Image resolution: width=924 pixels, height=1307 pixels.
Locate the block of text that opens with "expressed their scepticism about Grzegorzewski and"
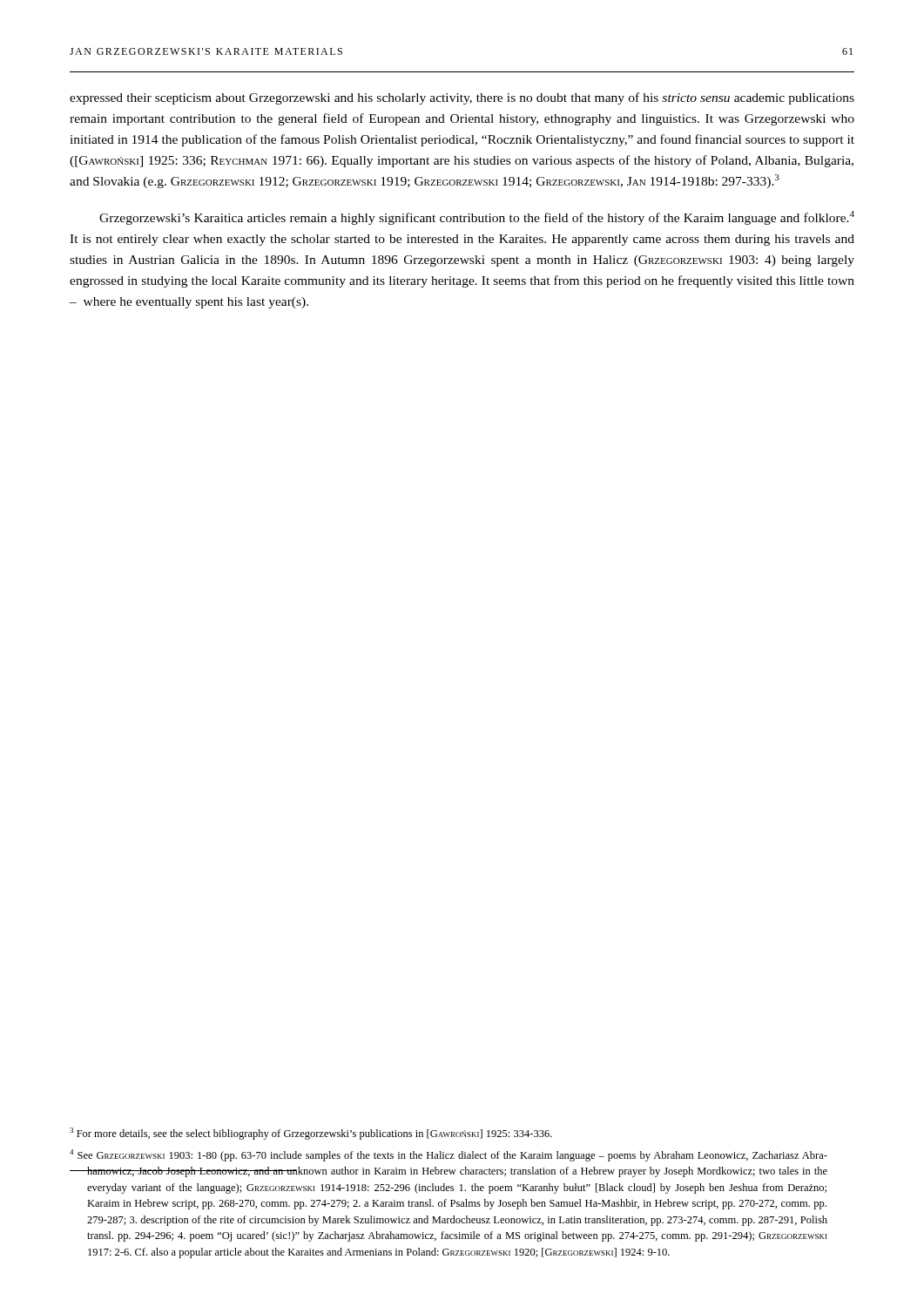(x=462, y=139)
